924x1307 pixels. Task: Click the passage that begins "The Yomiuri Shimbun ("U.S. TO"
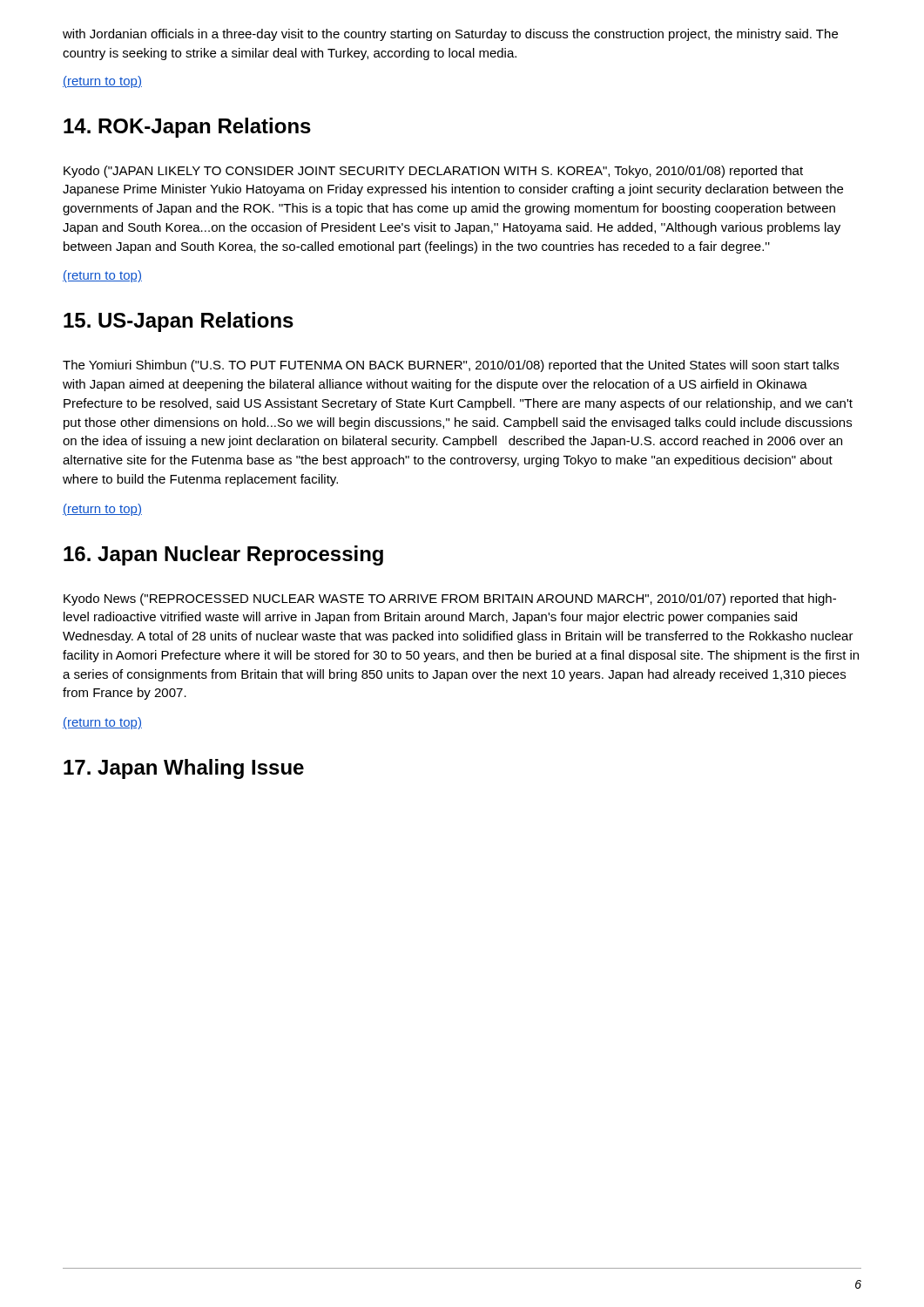click(x=458, y=422)
